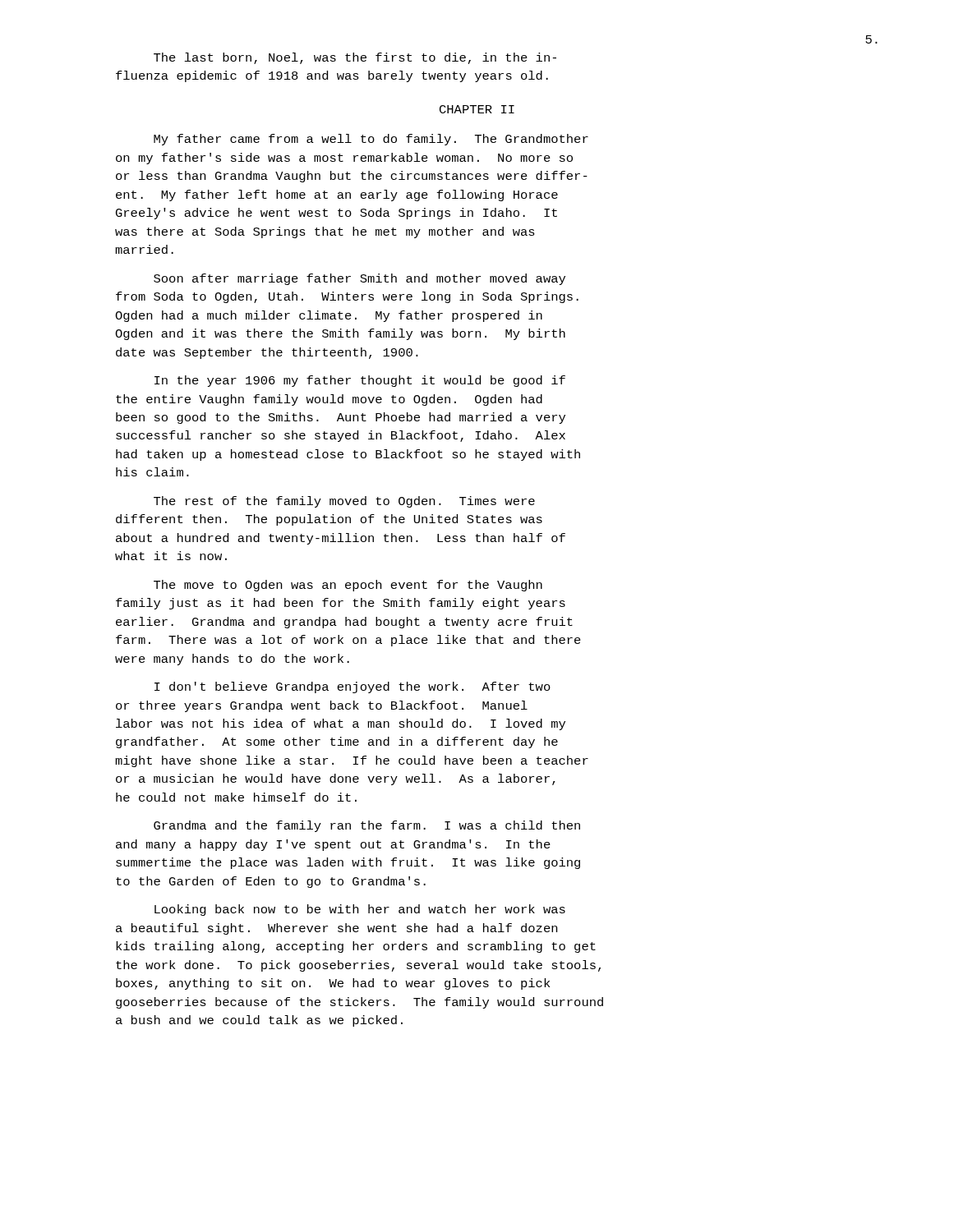Click on the text block starting "I don't believe"

tap(352, 743)
